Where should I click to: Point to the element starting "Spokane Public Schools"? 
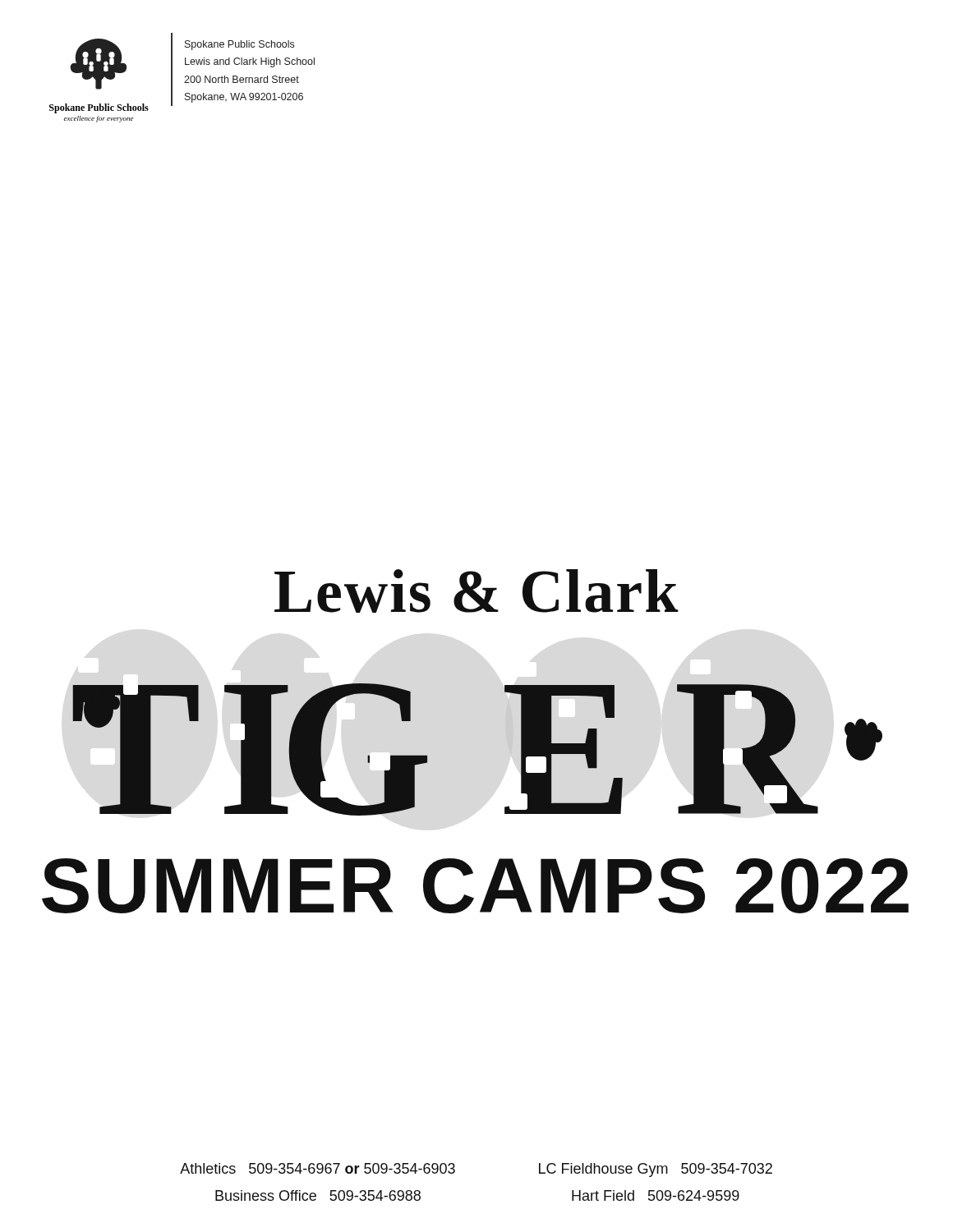pos(250,71)
